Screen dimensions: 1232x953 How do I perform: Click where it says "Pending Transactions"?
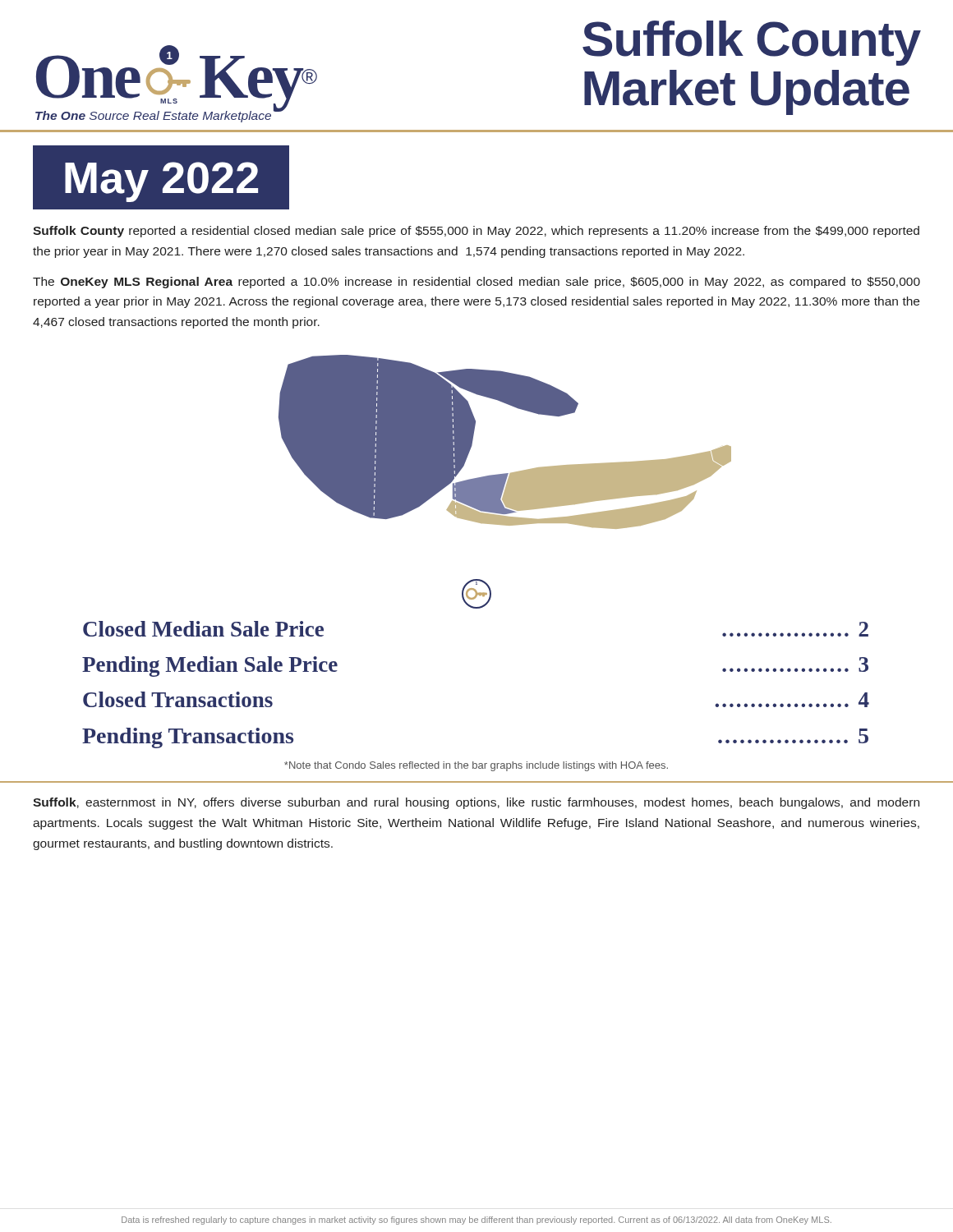point(177,738)
